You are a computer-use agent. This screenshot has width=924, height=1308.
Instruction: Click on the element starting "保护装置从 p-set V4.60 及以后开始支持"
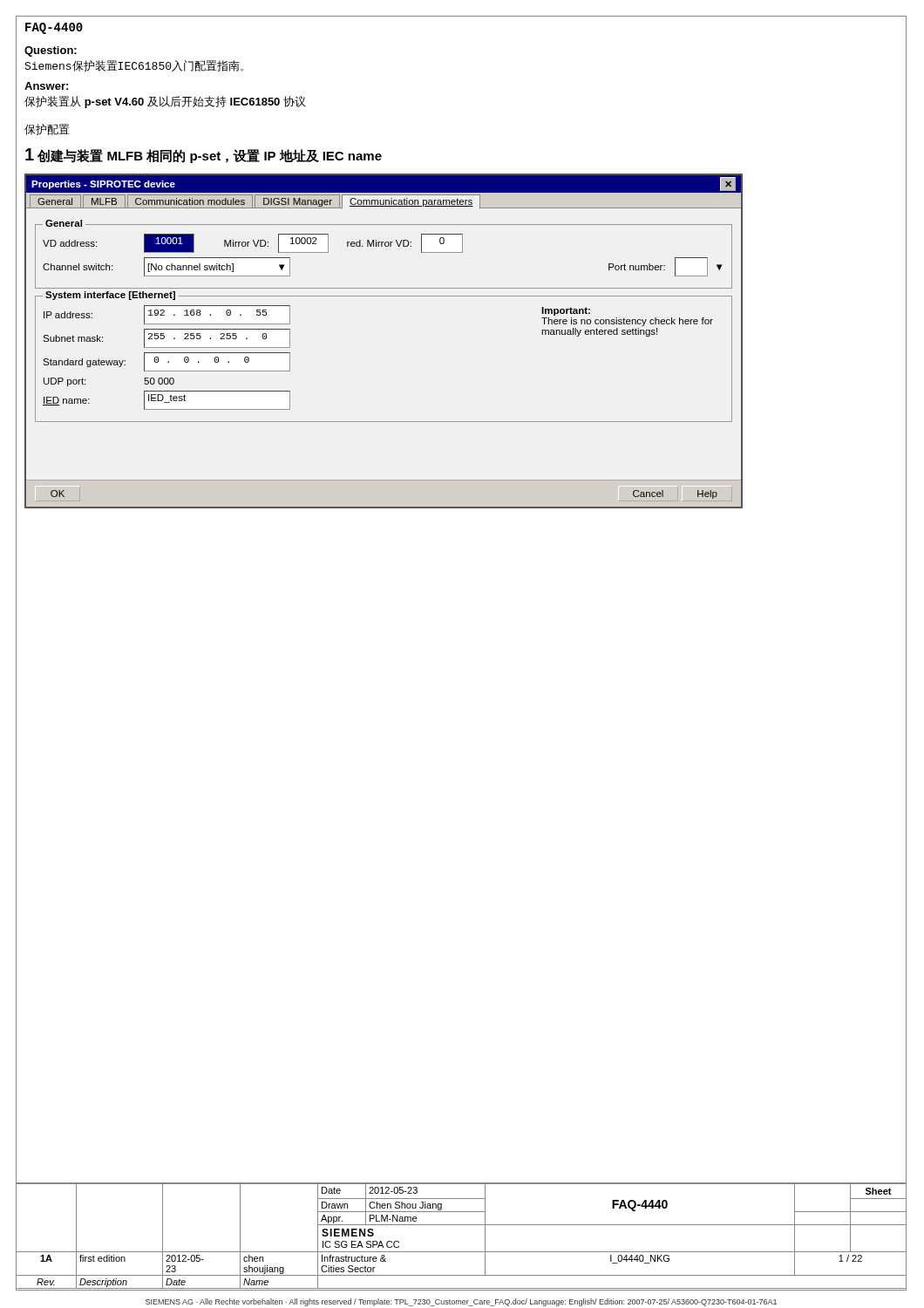coord(165,102)
